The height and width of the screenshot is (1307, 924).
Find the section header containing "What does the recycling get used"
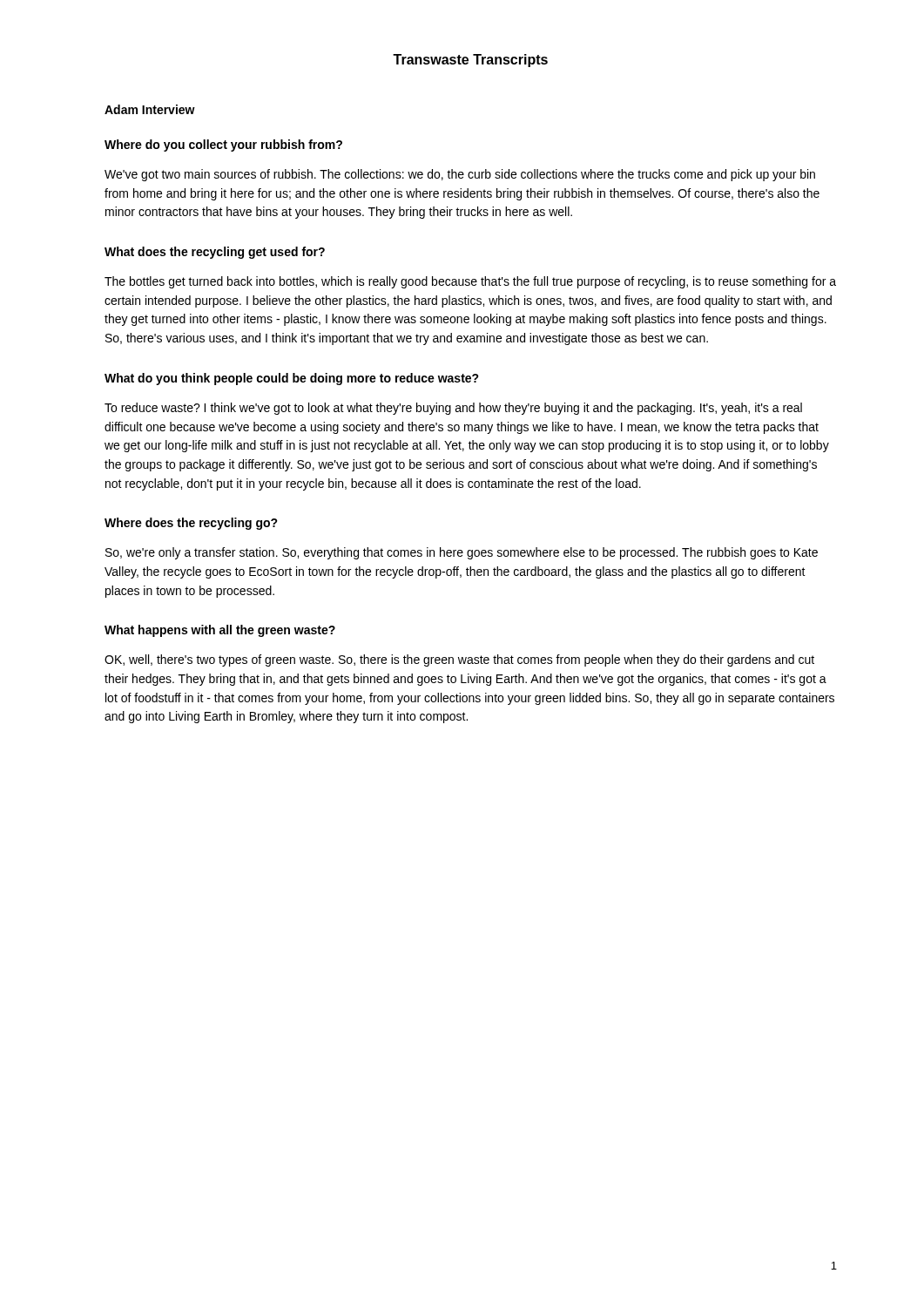click(x=215, y=252)
